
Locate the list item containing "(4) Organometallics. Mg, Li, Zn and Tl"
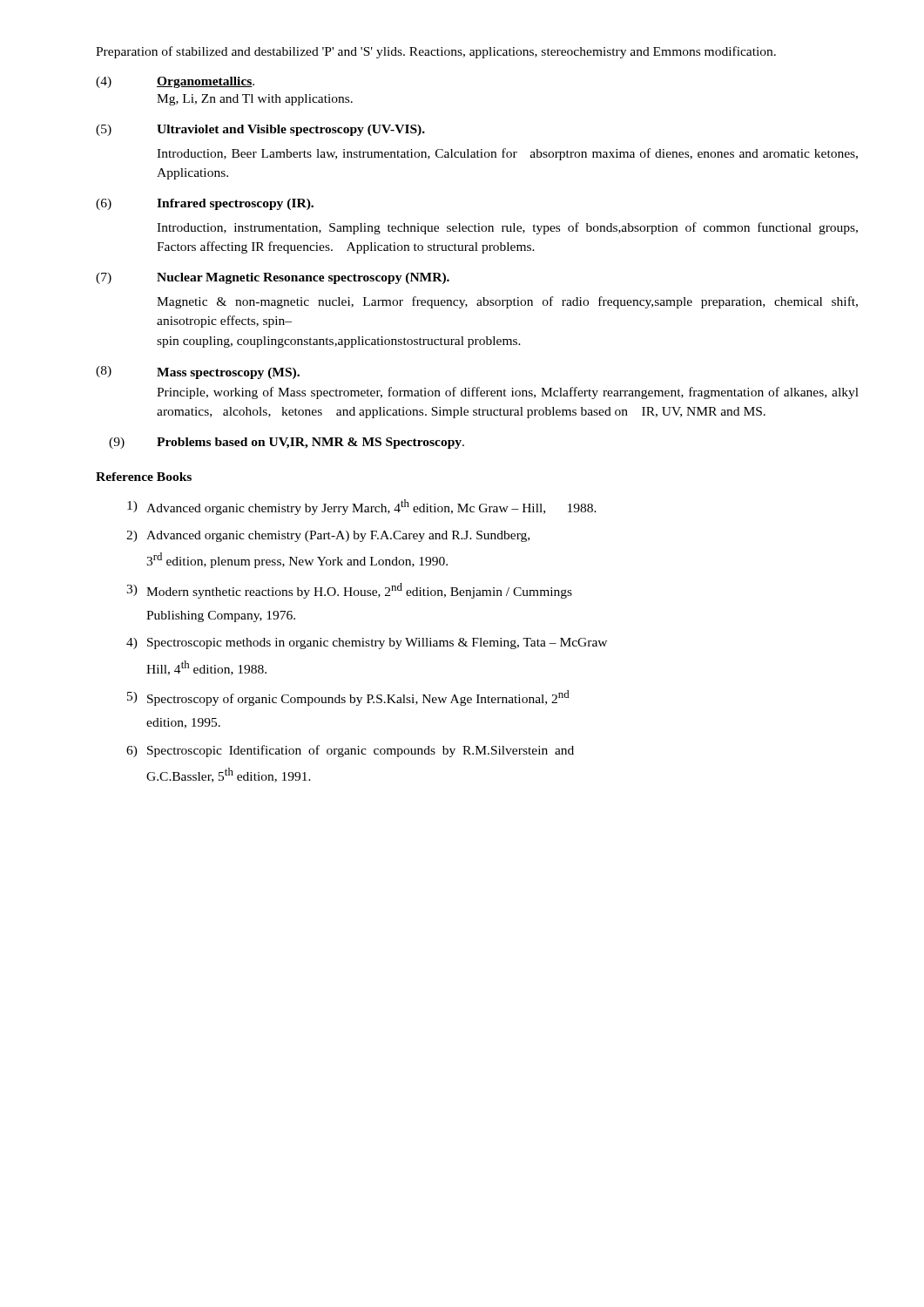click(x=175, y=82)
